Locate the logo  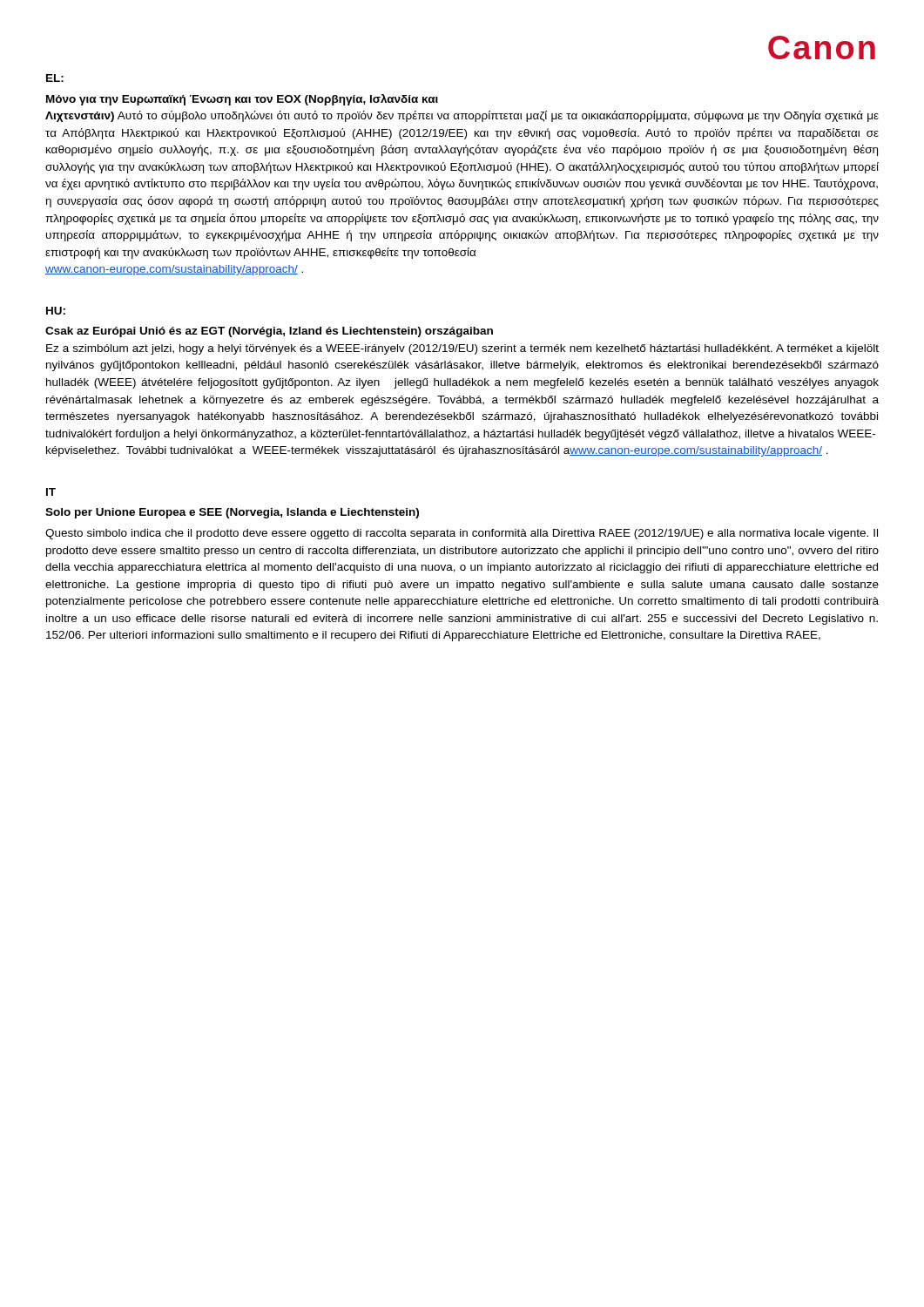823,48
